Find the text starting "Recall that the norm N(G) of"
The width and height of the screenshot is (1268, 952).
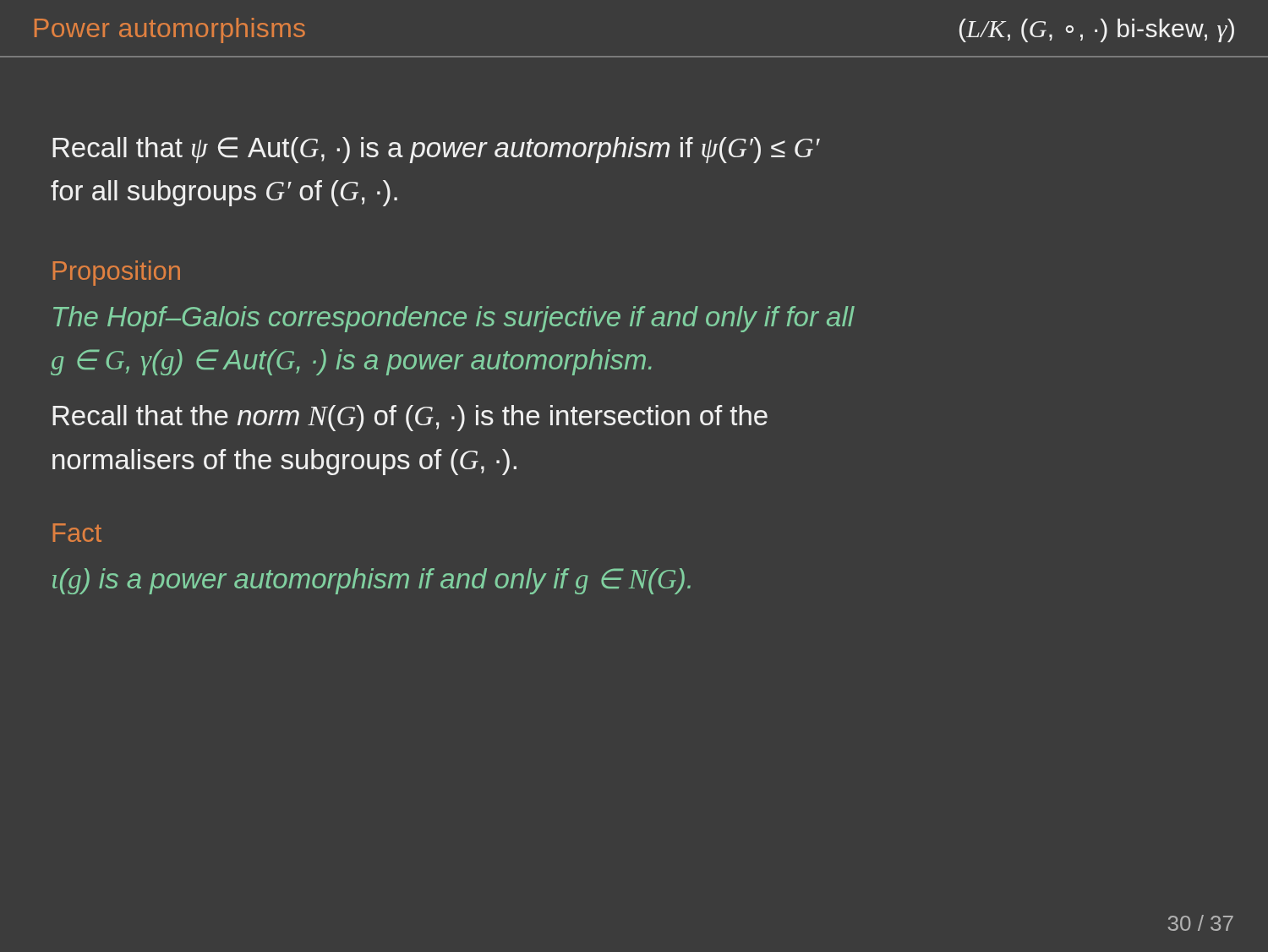pyautogui.click(x=410, y=438)
